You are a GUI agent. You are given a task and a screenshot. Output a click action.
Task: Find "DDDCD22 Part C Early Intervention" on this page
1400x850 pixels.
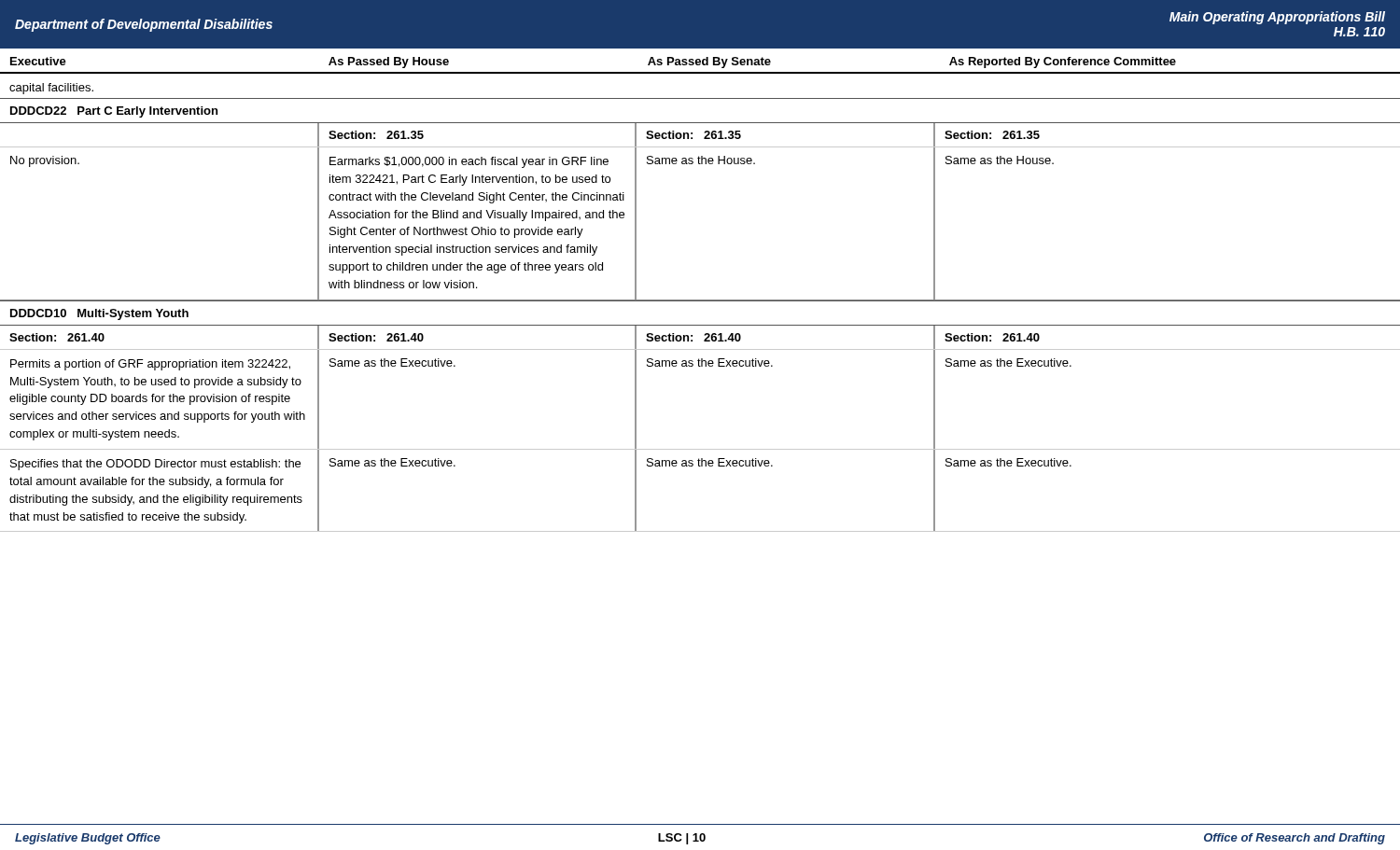pos(114,111)
